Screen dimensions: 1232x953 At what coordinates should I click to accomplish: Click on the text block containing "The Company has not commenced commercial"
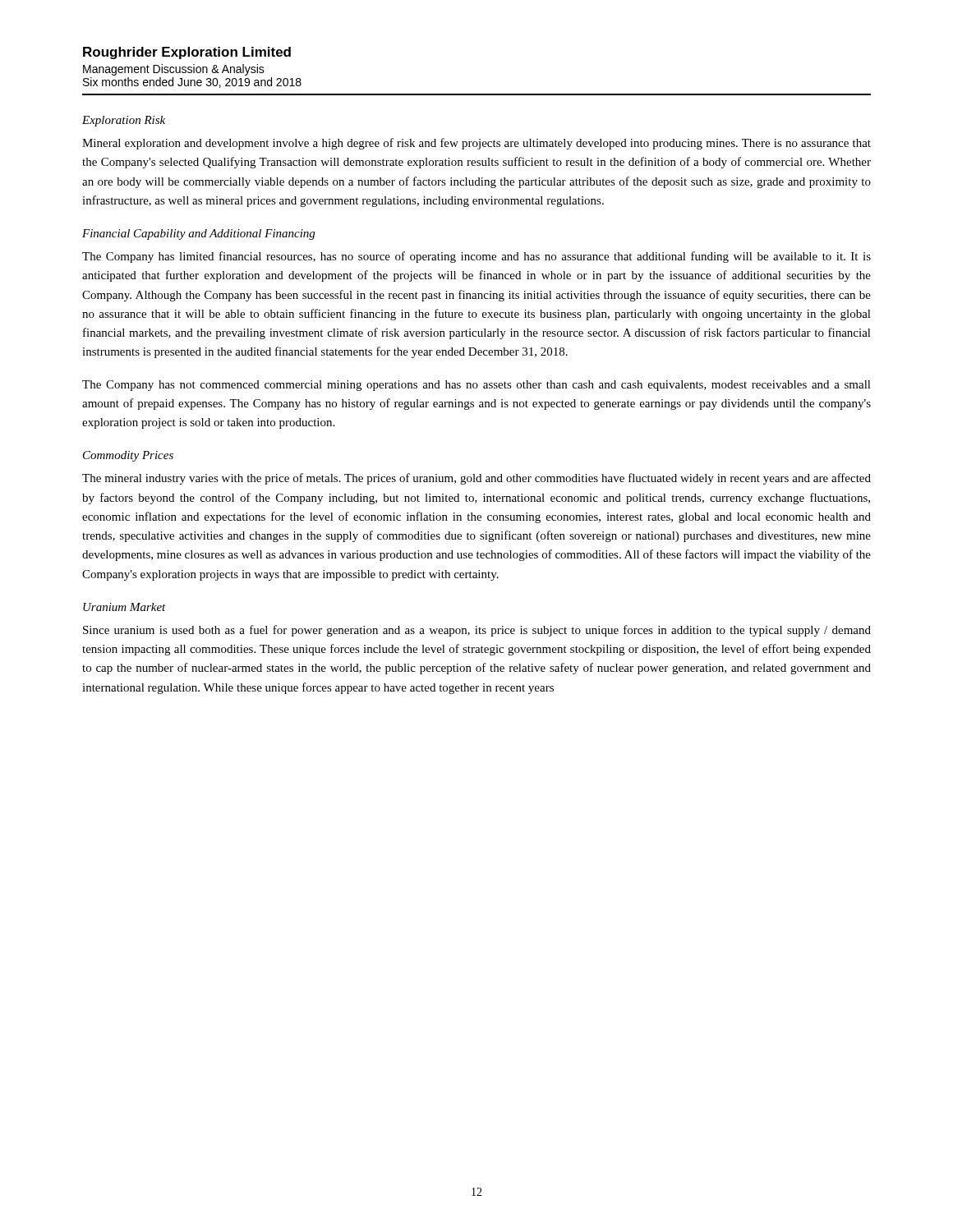476,403
